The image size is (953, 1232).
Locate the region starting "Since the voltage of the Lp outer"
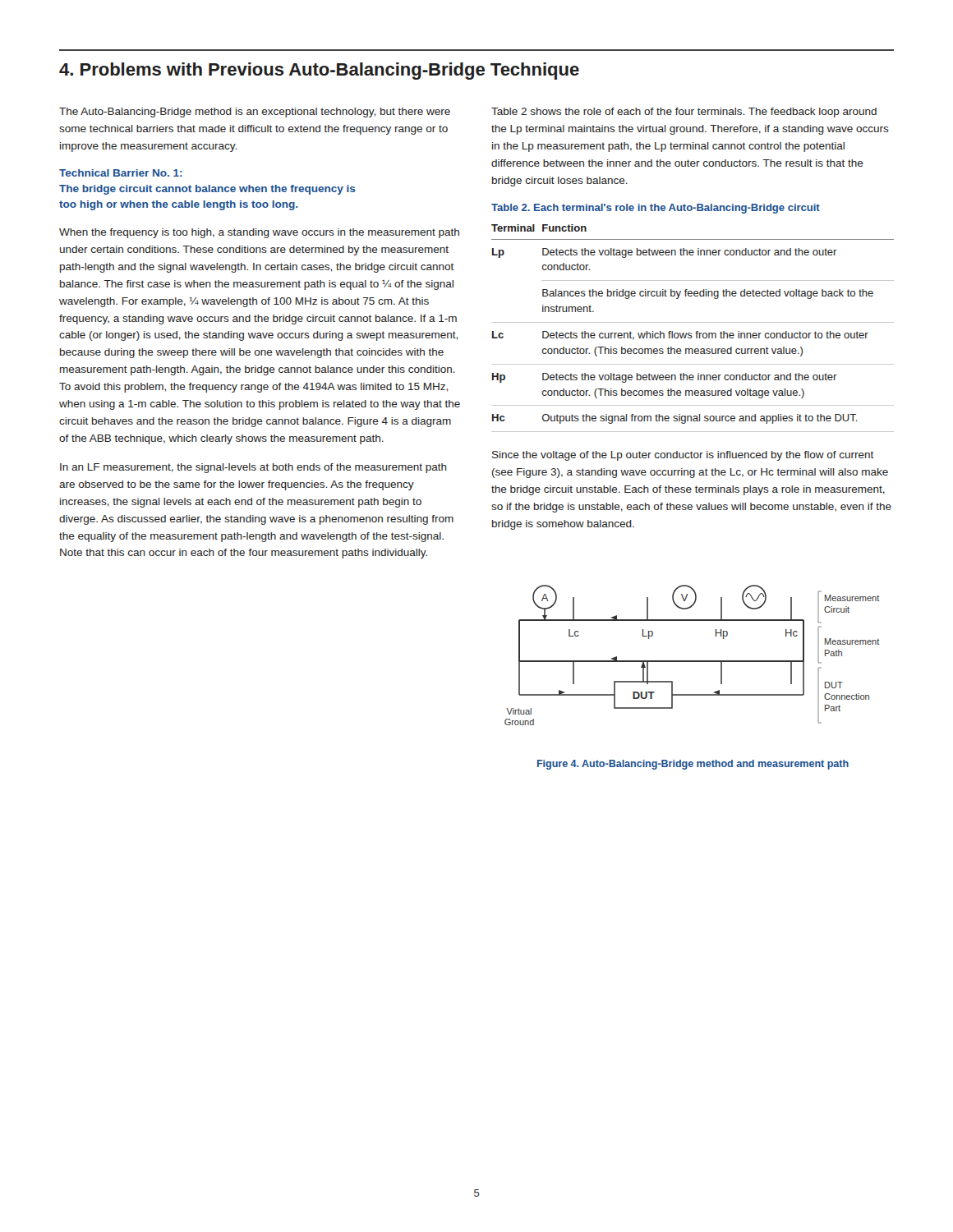point(693,490)
